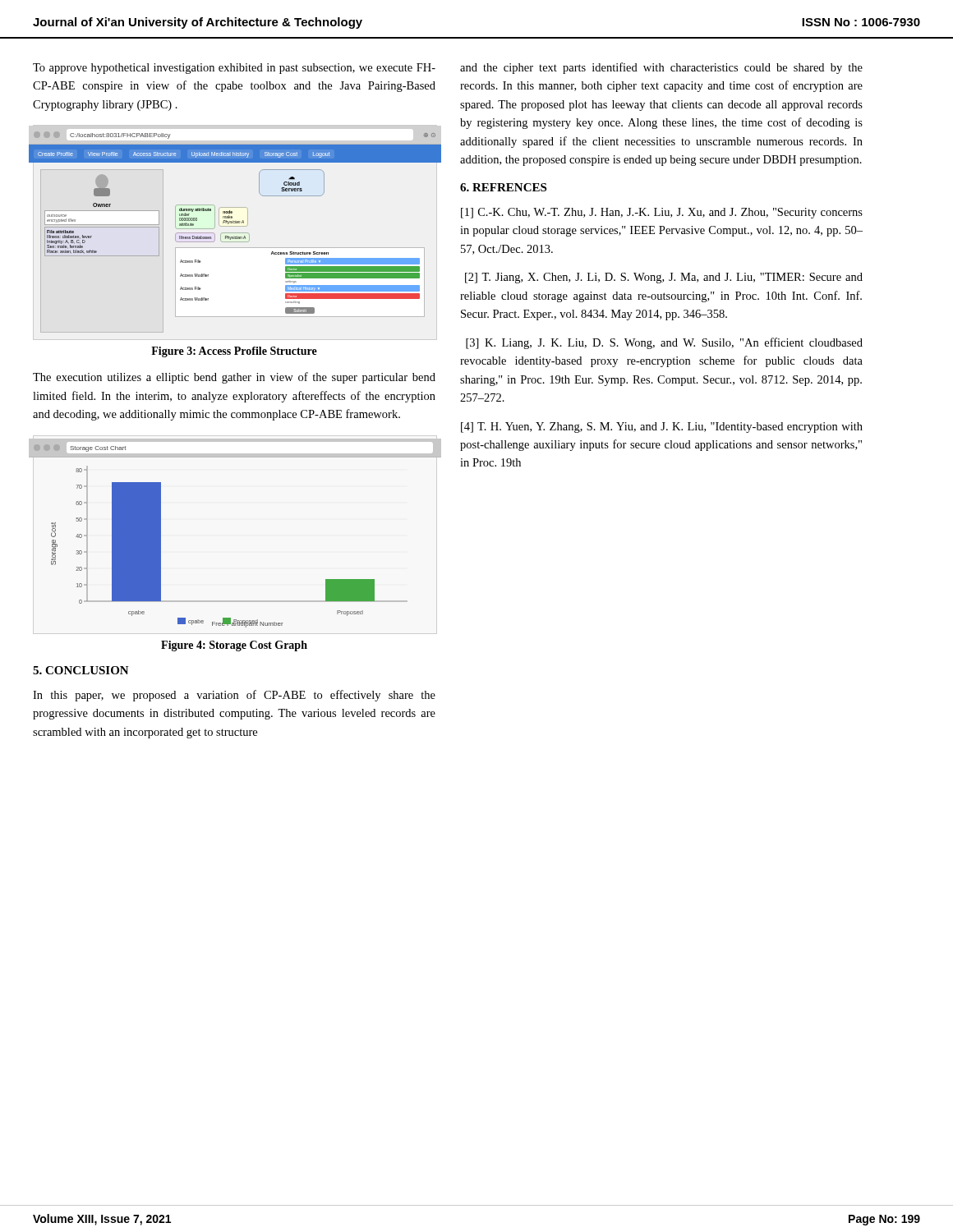Where is the passage that starts "[1] C.-K. Chu, W.-T."?
The width and height of the screenshot is (953, 1232).
click(661, 230)
